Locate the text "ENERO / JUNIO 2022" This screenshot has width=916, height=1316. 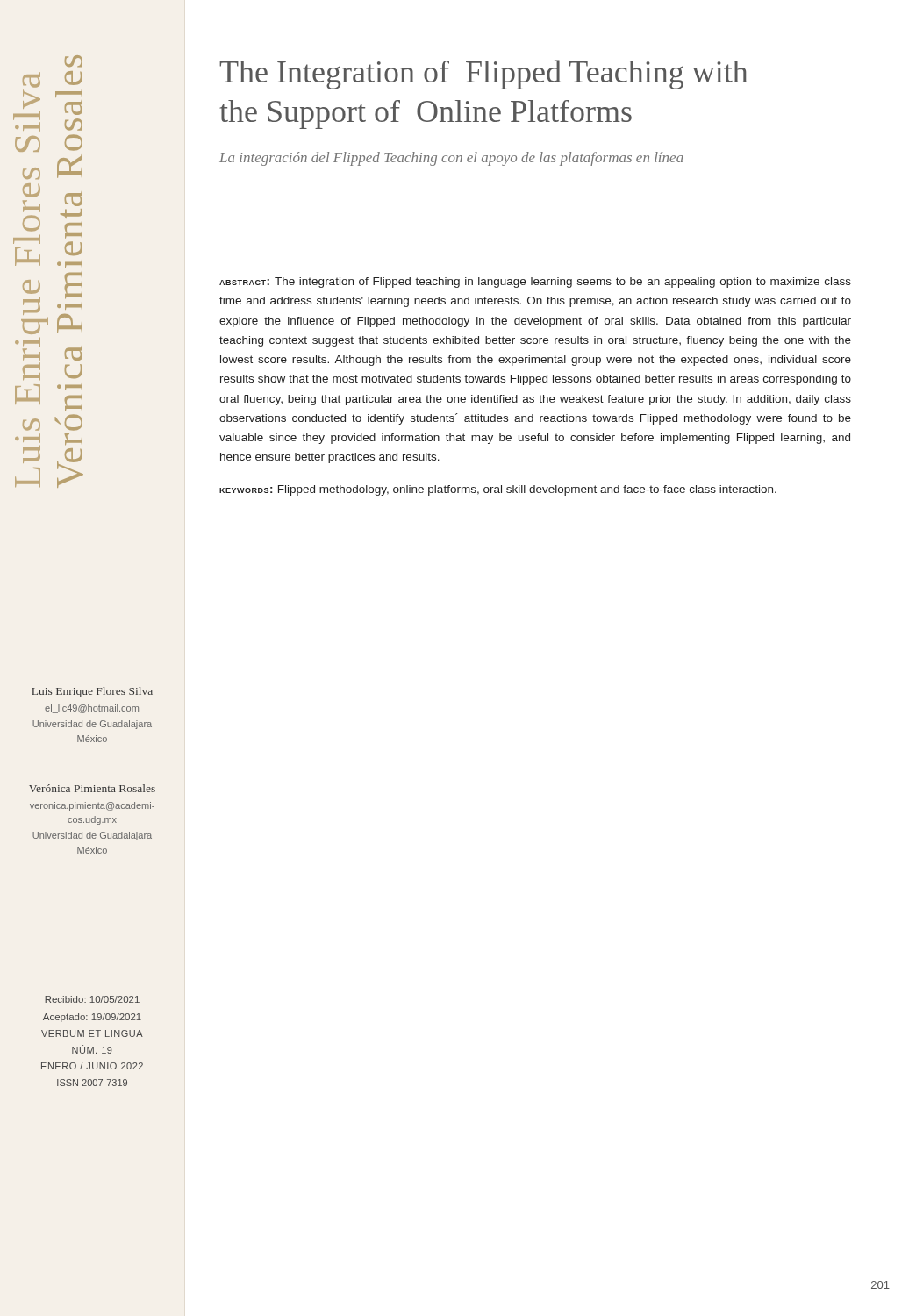point(92,1066)
